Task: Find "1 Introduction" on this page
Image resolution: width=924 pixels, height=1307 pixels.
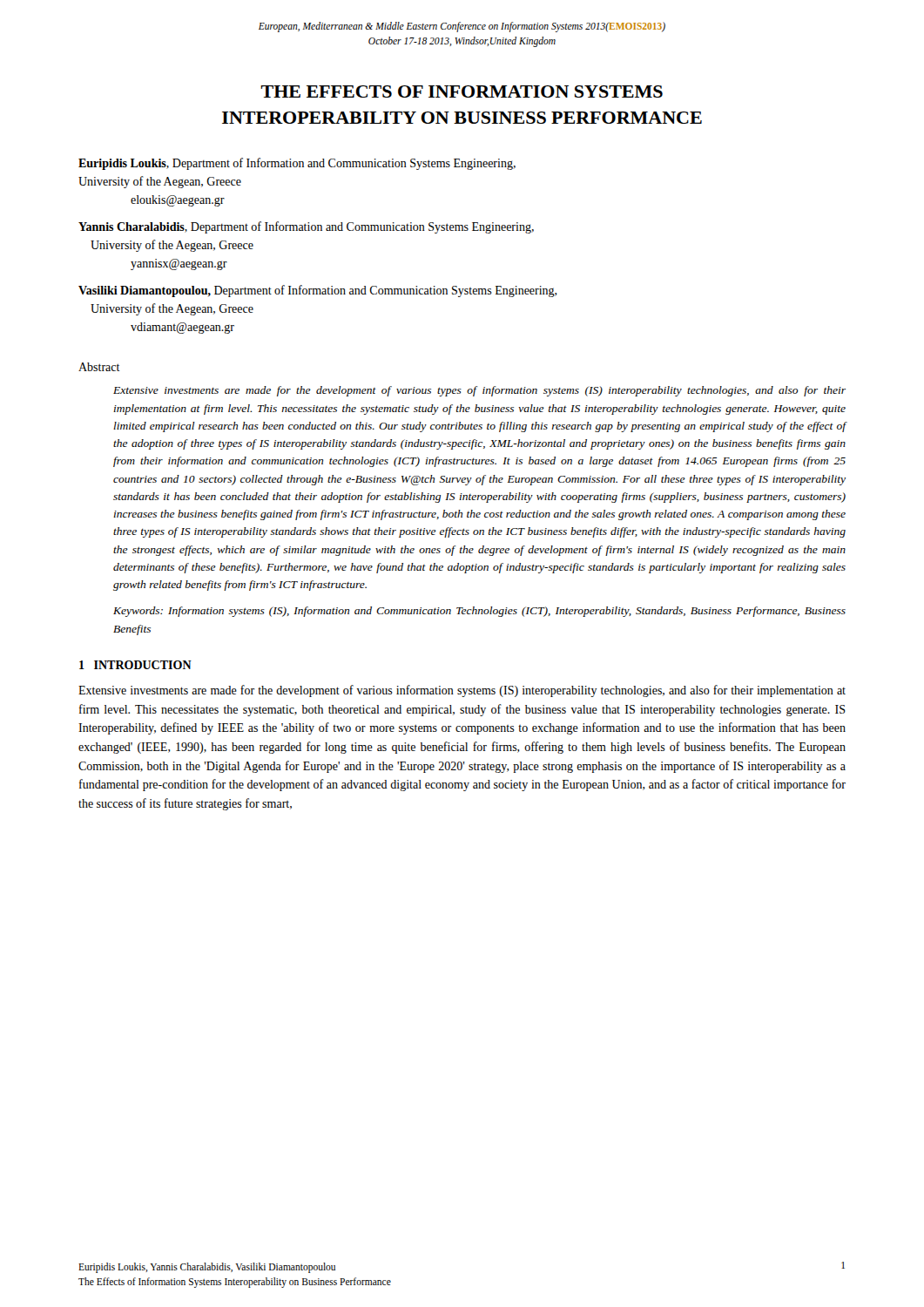Action: tap(135, 665)
